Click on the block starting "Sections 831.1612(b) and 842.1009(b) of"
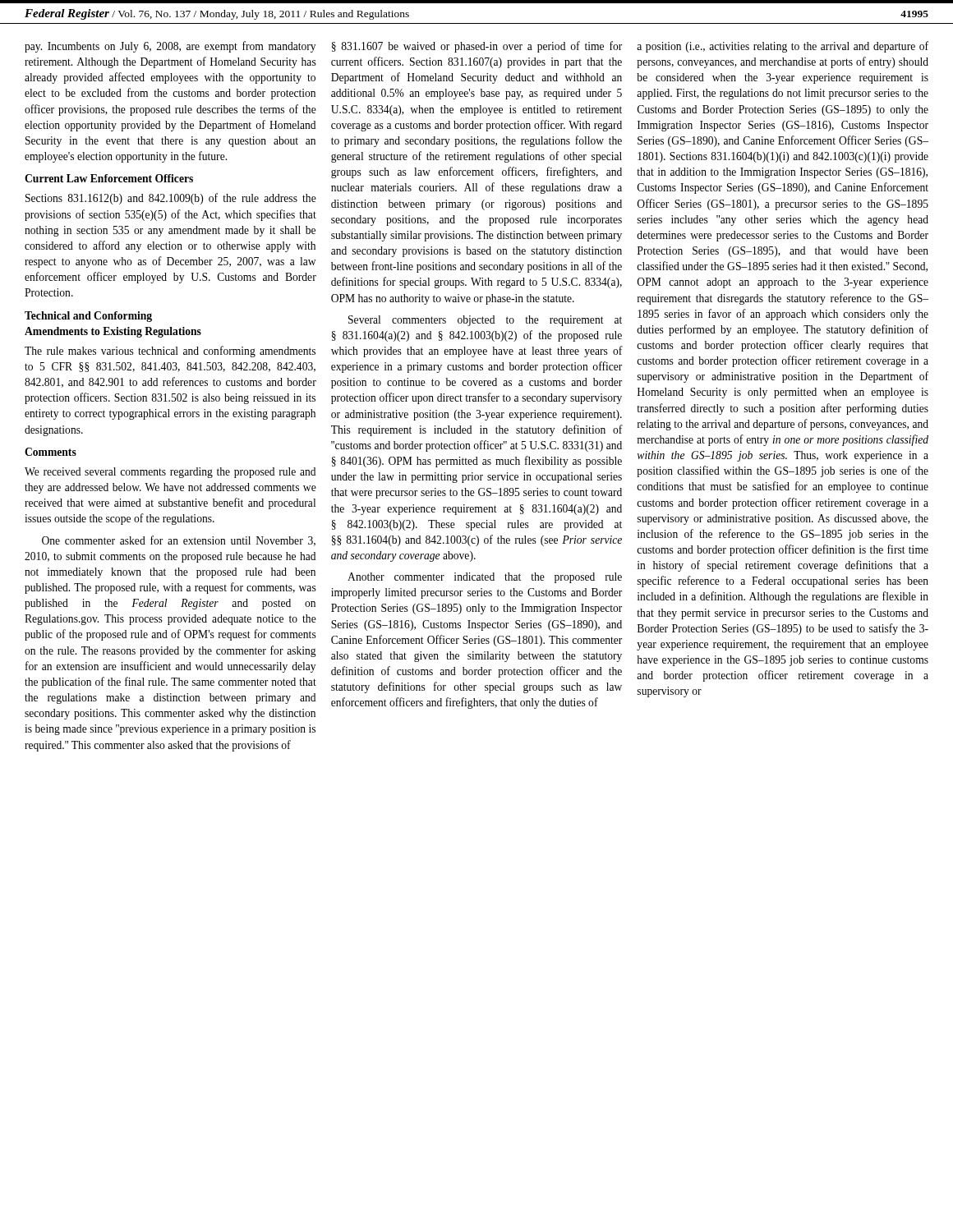 (170, 246)
